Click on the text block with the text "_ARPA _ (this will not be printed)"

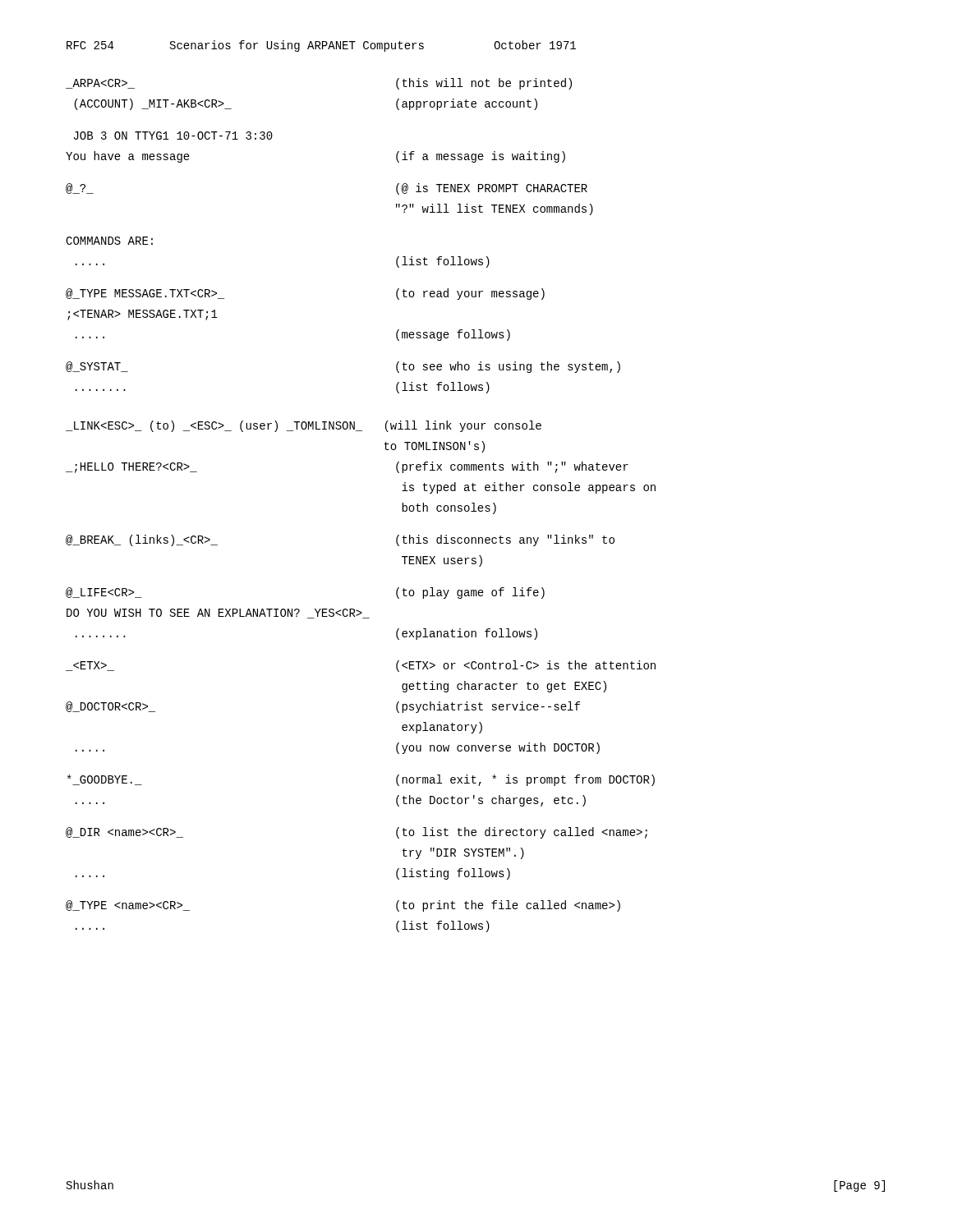coord(476,94)
